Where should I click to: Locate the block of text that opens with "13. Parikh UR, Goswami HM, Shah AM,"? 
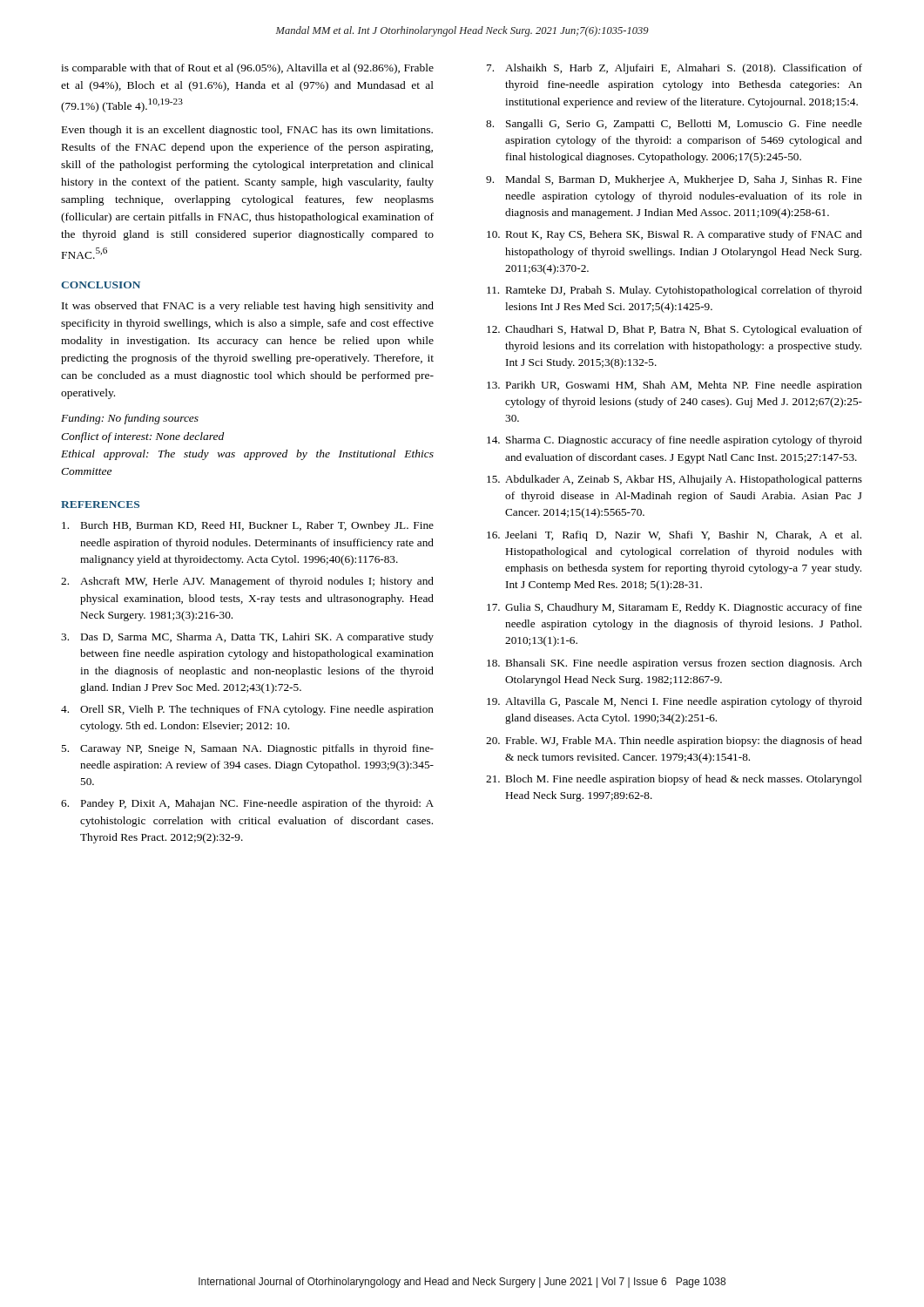(x=674, y=401)
